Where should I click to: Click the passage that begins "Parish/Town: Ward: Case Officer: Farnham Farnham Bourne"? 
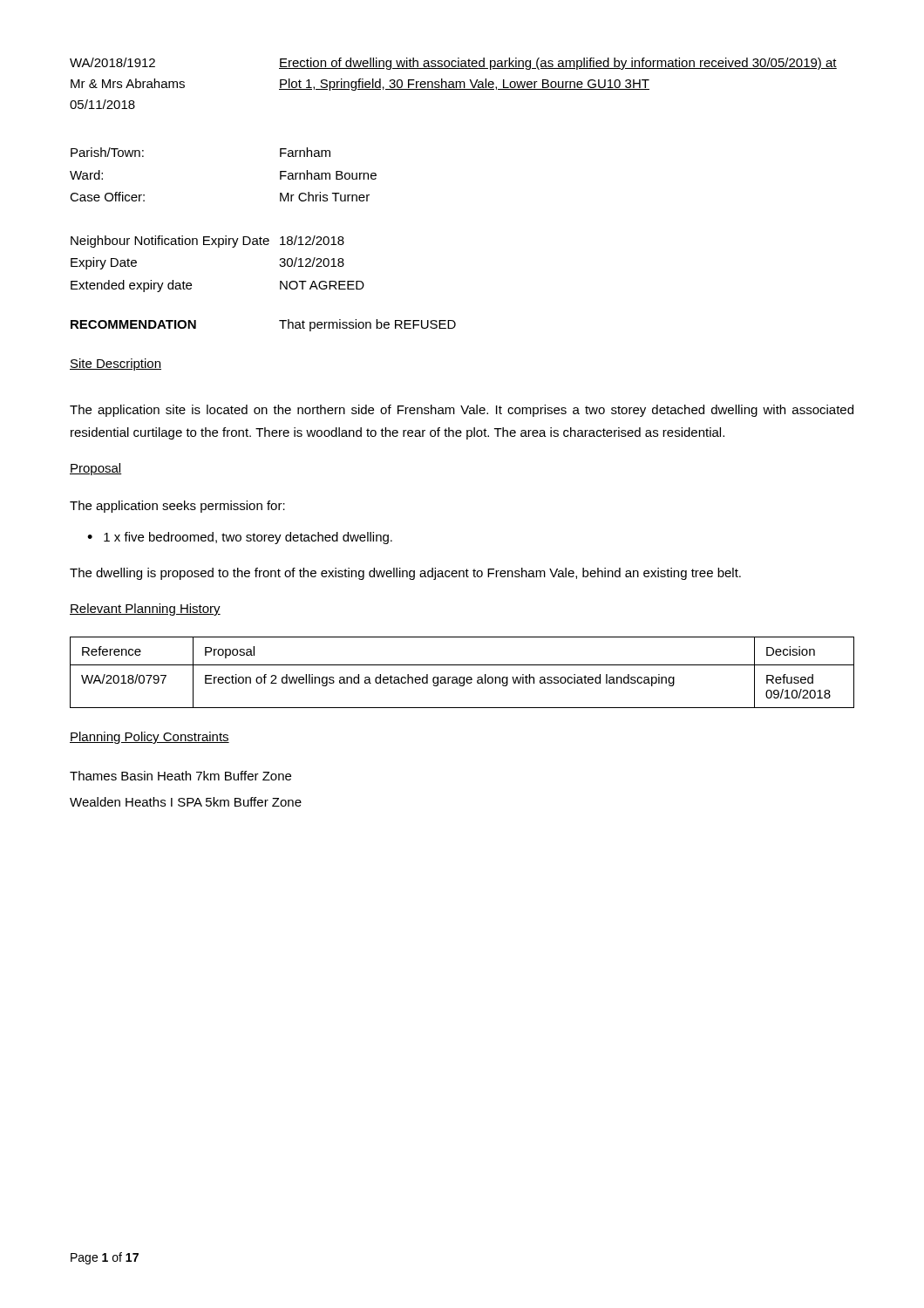tap(96, 153)
